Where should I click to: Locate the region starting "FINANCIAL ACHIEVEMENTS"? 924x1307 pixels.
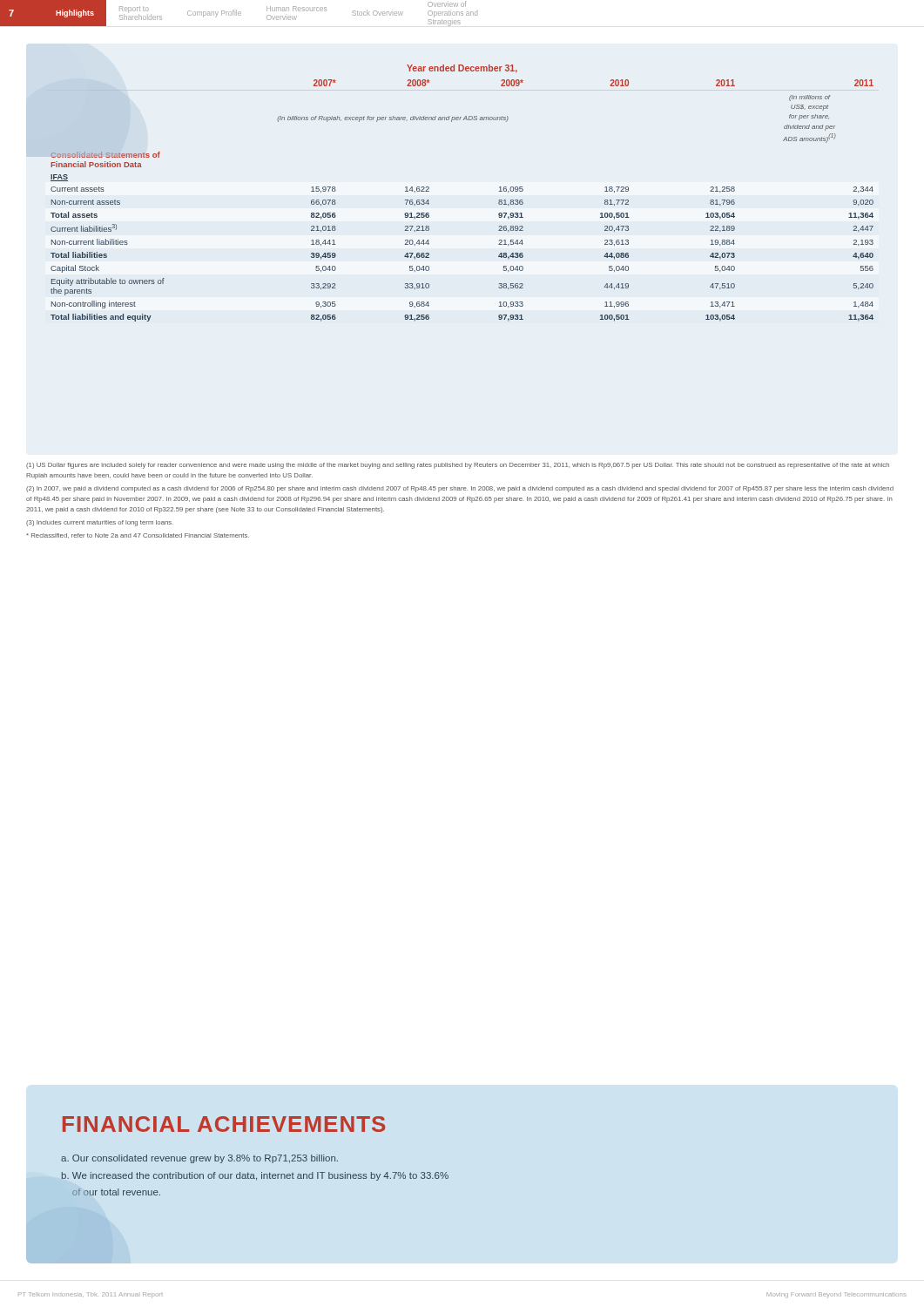(224, 1124)
